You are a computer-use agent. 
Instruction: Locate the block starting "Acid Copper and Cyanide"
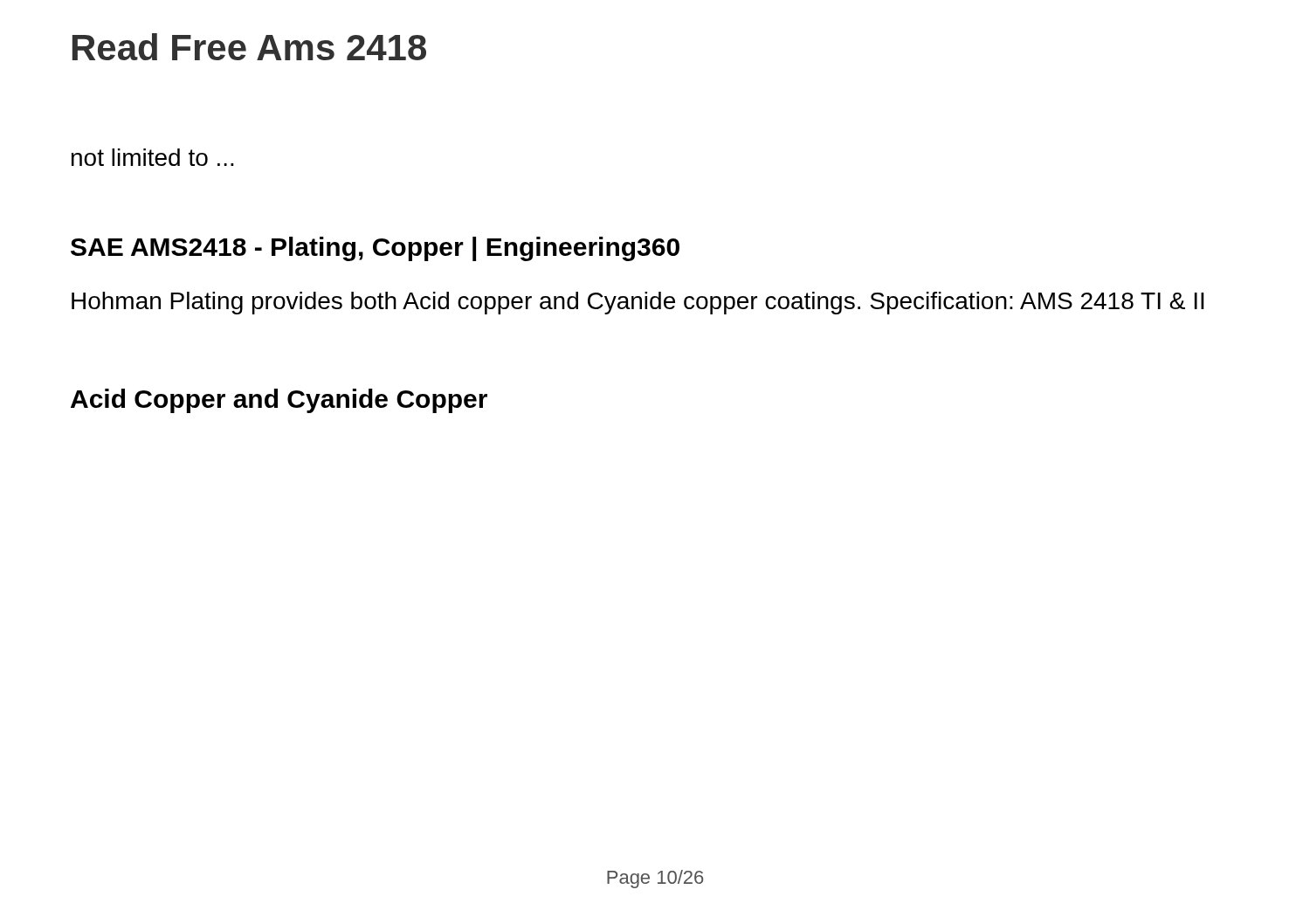(x=279, y=399)
